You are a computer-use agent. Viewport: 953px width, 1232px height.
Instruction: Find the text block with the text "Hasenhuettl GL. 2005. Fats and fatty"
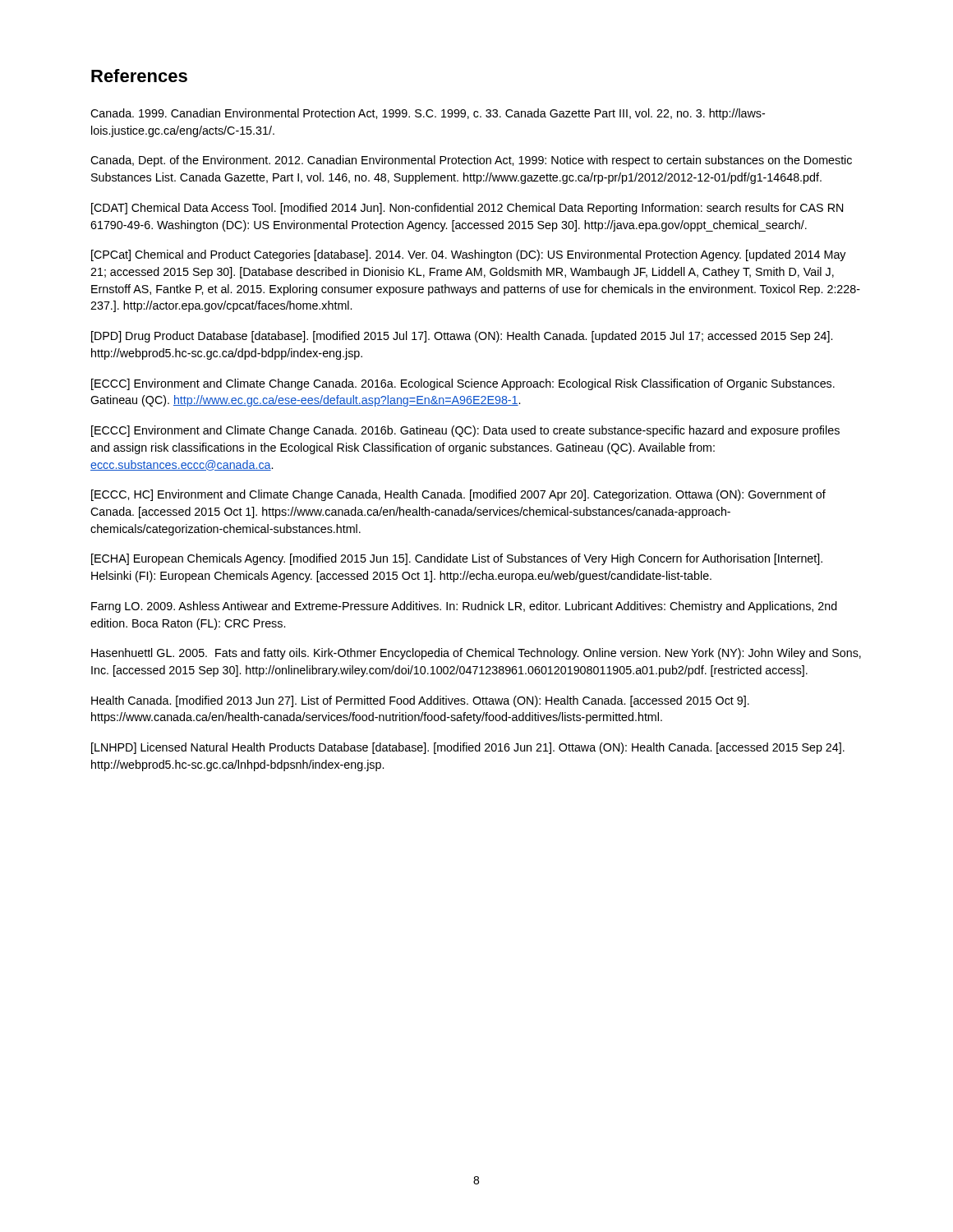click(476, 662)
